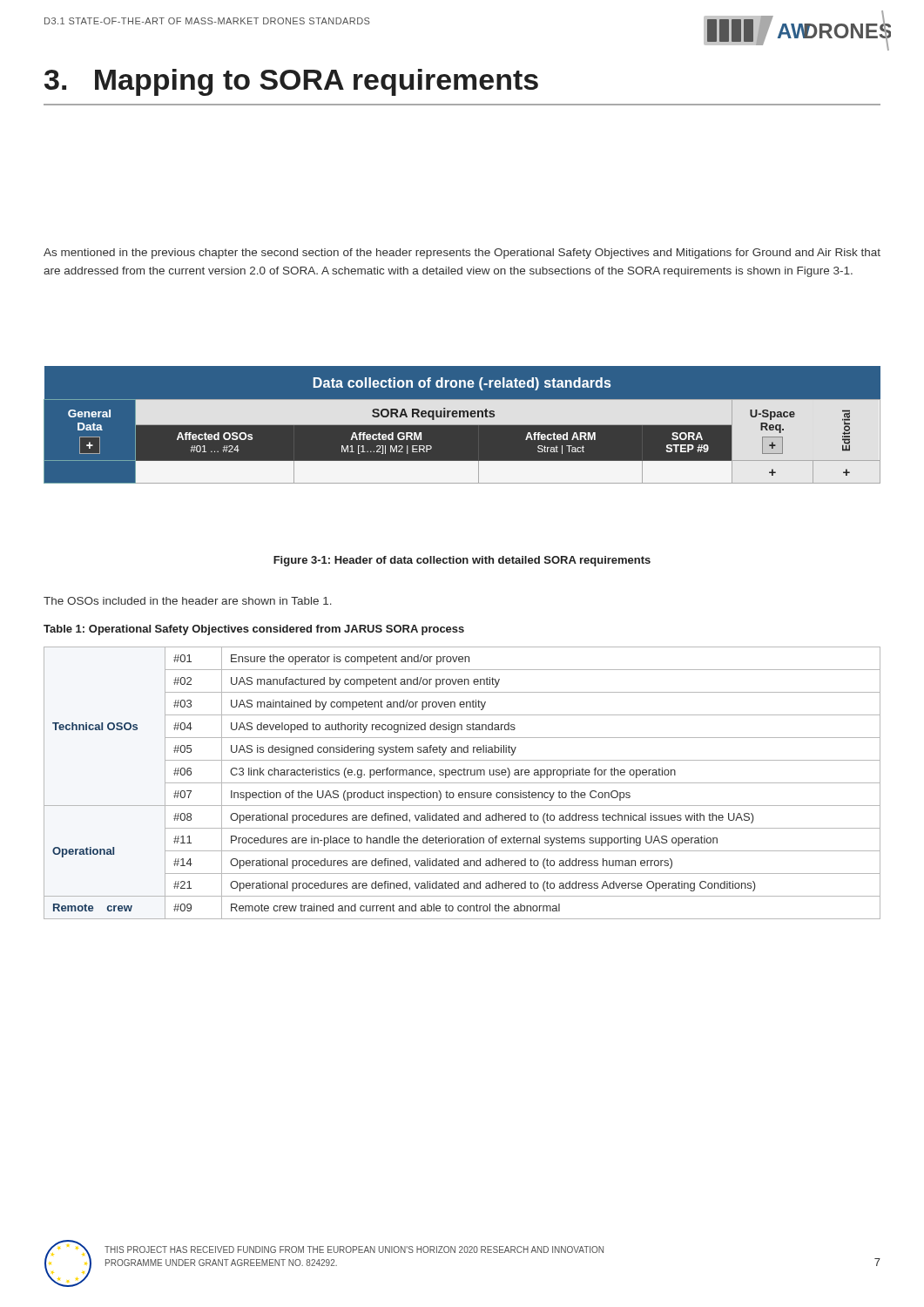This screenshot has height=1307, width=924.
Task: Locate the table with the text "UAS developed to authority"
Action: [462, 783]
